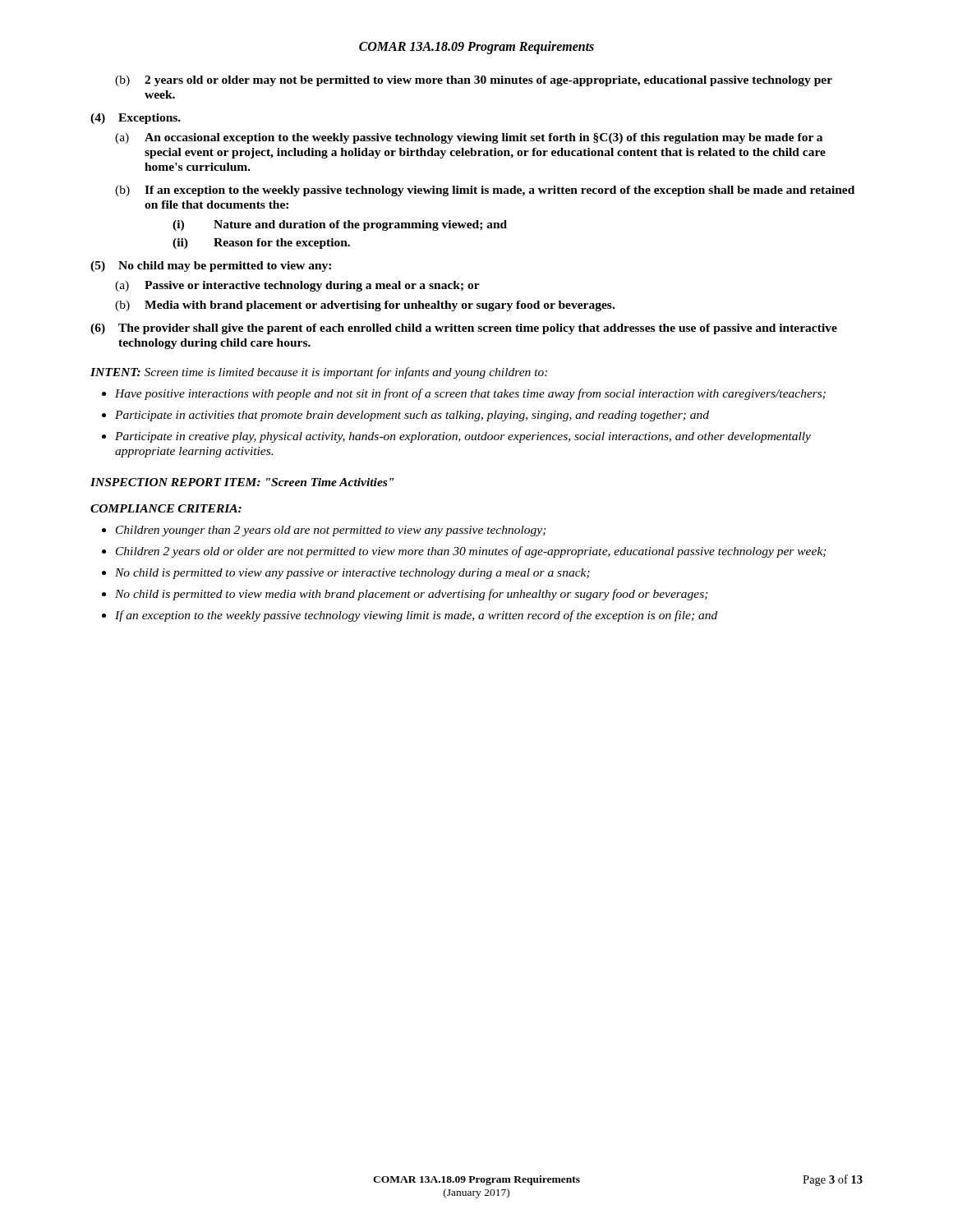Image resolution: width=953 pixels, height=1232 pixels.
Task: Point to the block beginning "(b) Media with"
Action: coord(489,305)
